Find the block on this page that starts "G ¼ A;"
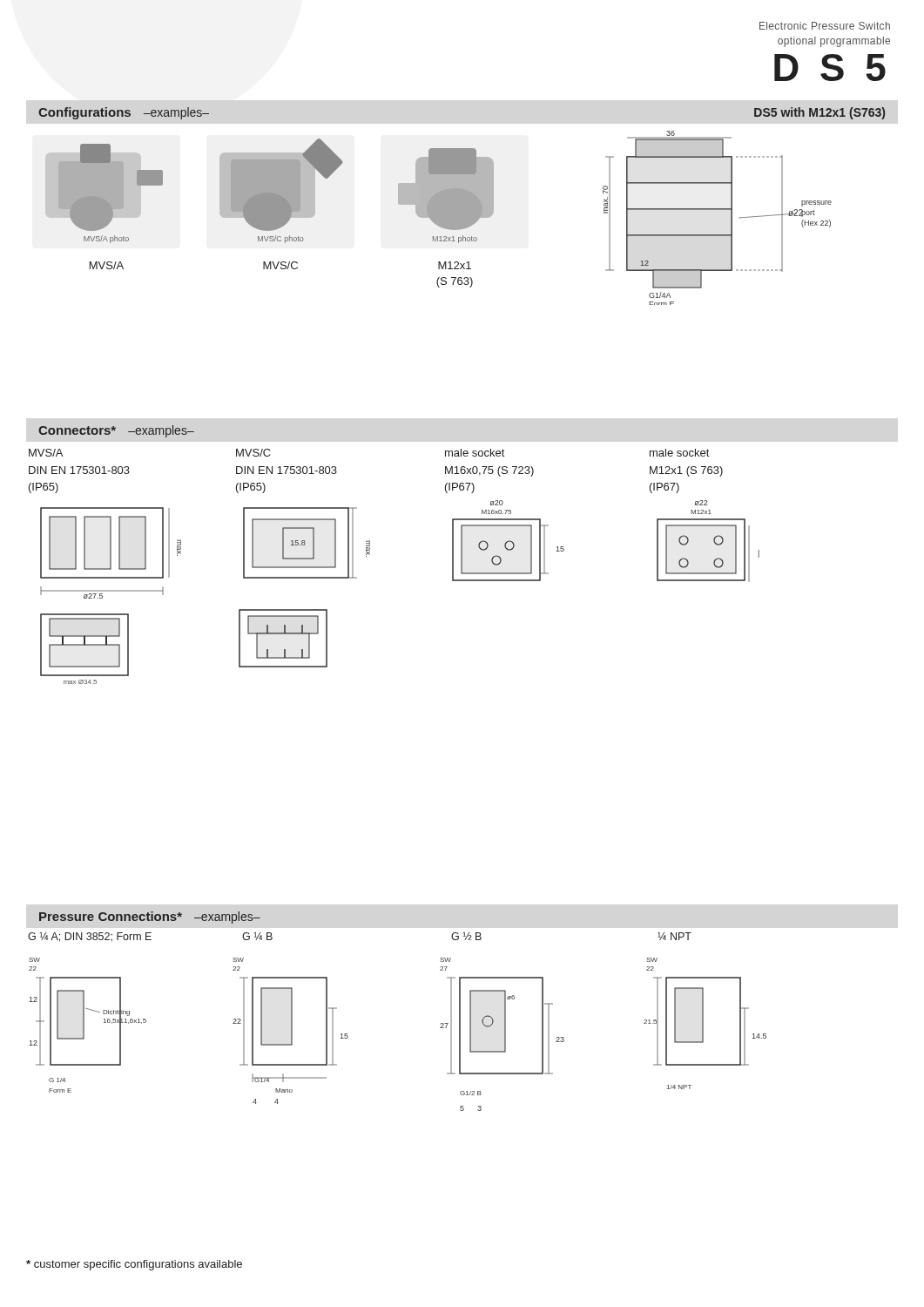 (x=90, y=937)
